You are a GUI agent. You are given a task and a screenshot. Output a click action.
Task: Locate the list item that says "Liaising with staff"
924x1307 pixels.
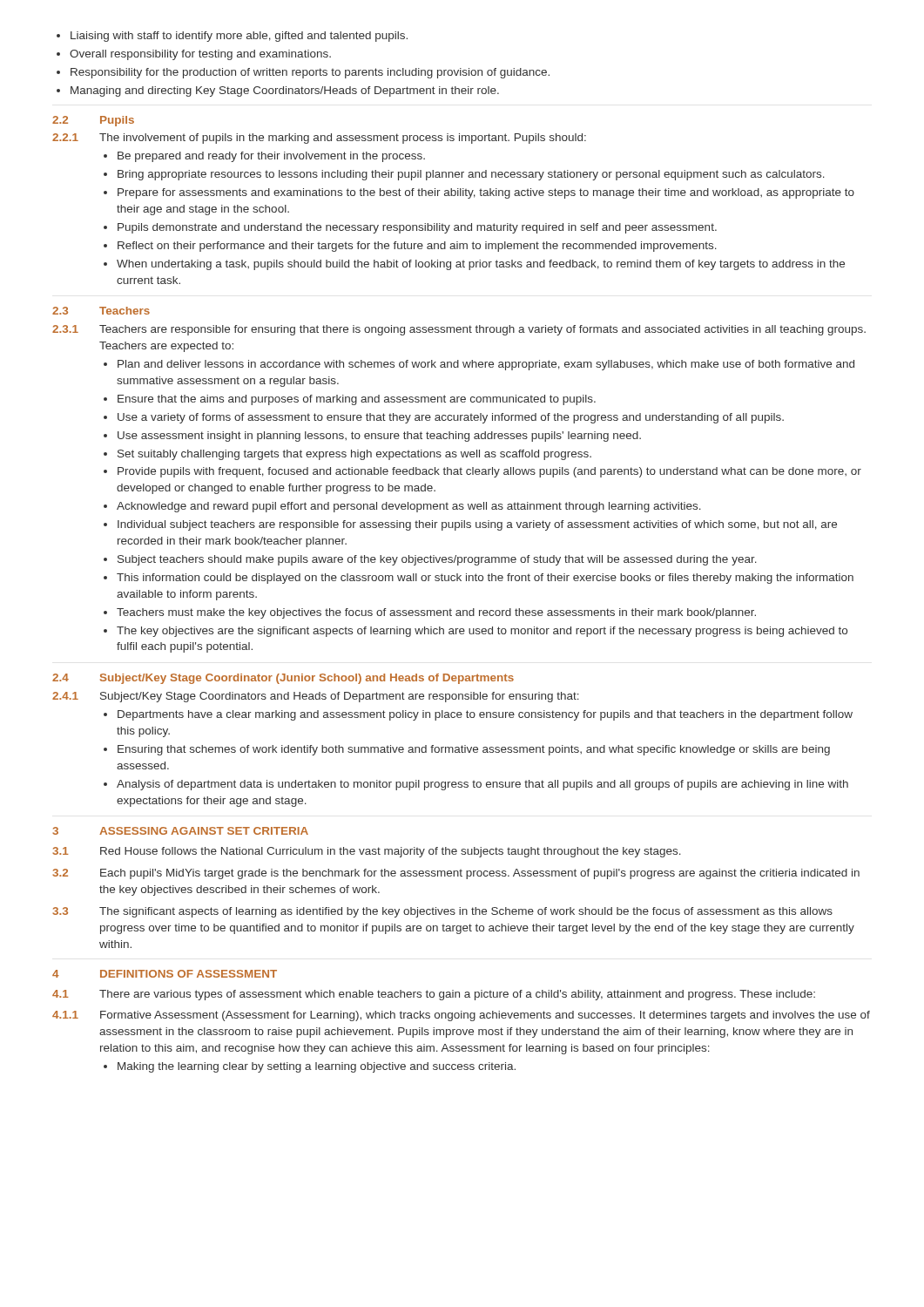(x=462, y=63)
